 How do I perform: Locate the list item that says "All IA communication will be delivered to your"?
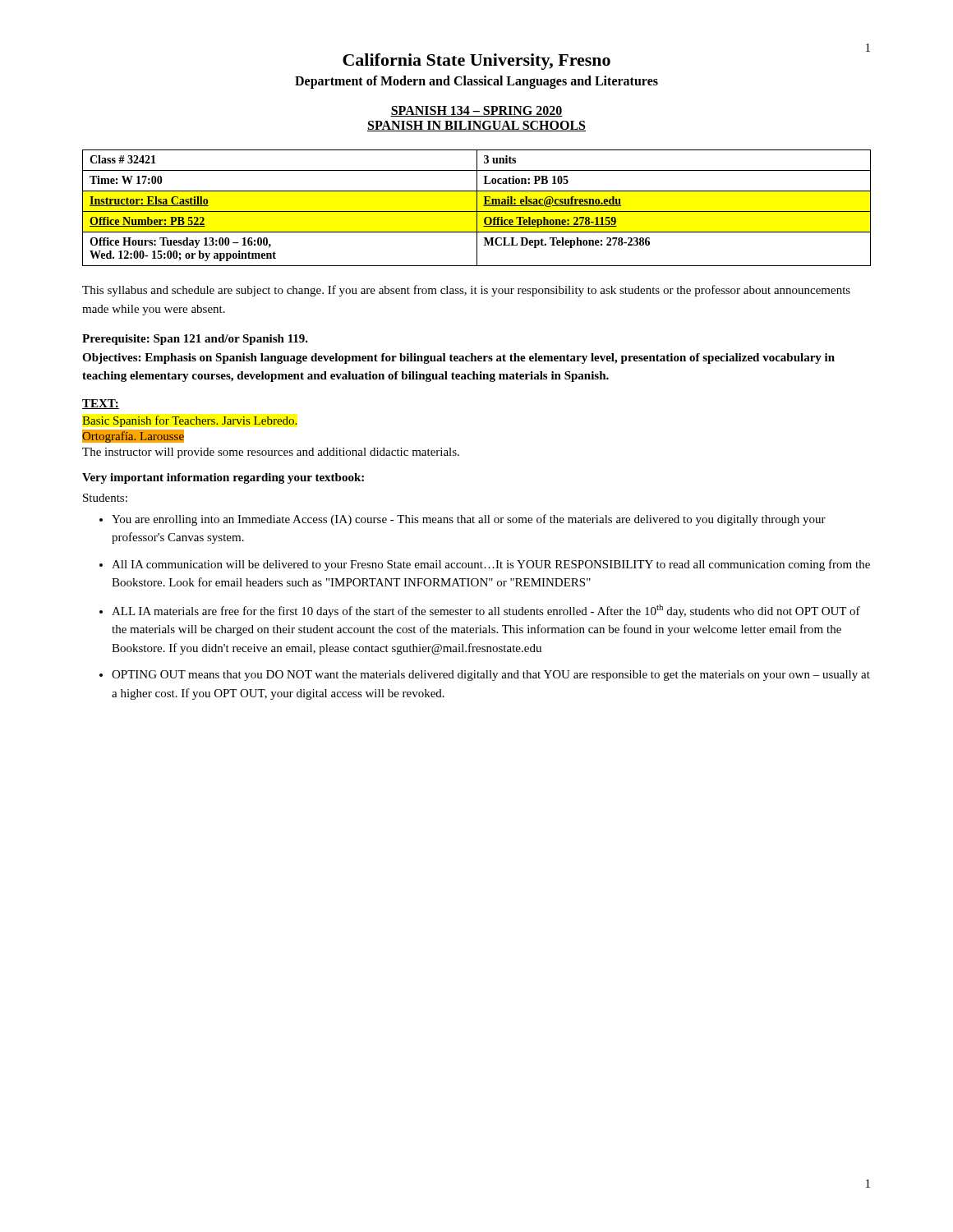coord(491,573)
